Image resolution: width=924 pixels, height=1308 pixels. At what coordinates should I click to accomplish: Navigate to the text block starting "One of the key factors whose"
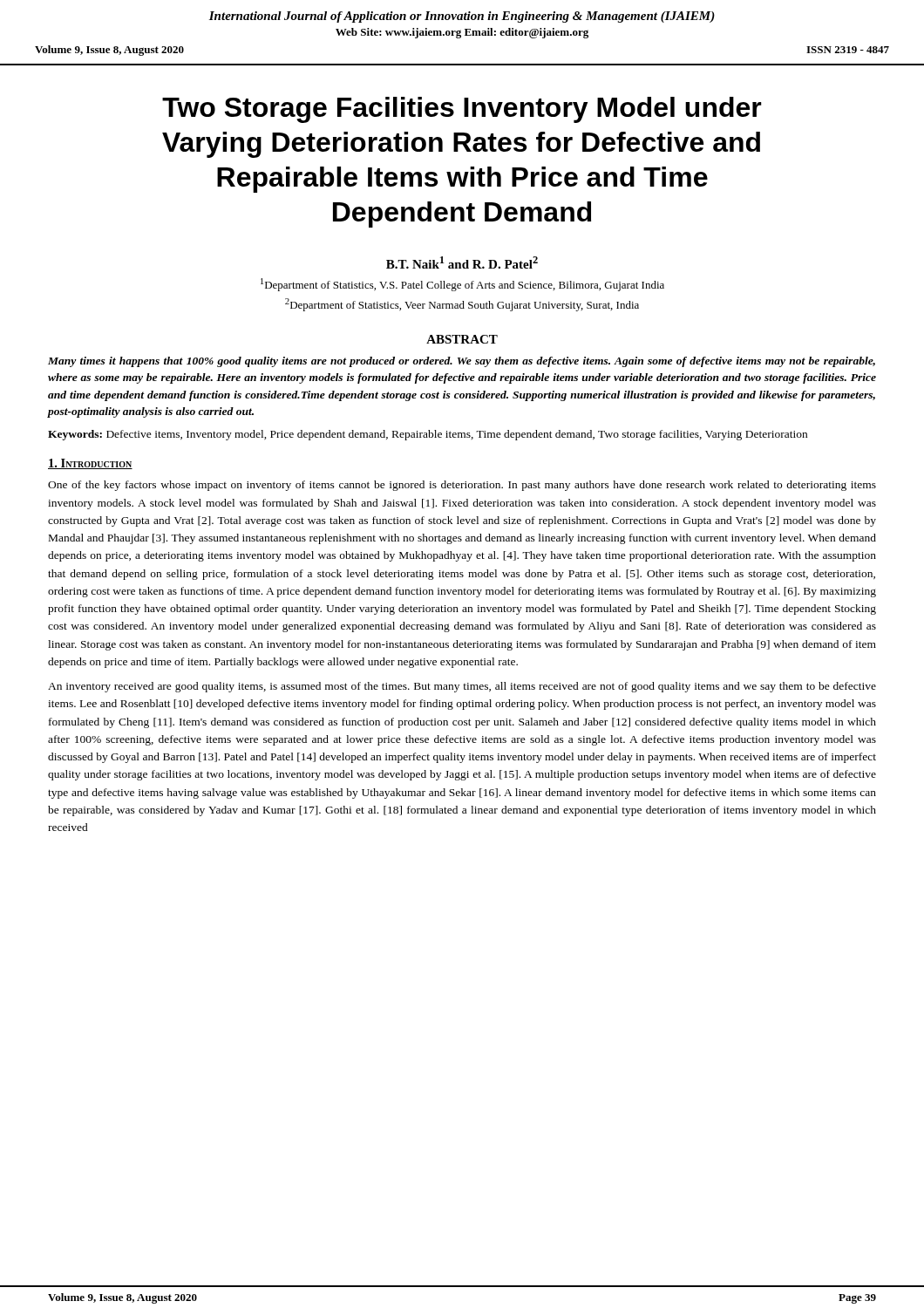(x=462, y=573)
